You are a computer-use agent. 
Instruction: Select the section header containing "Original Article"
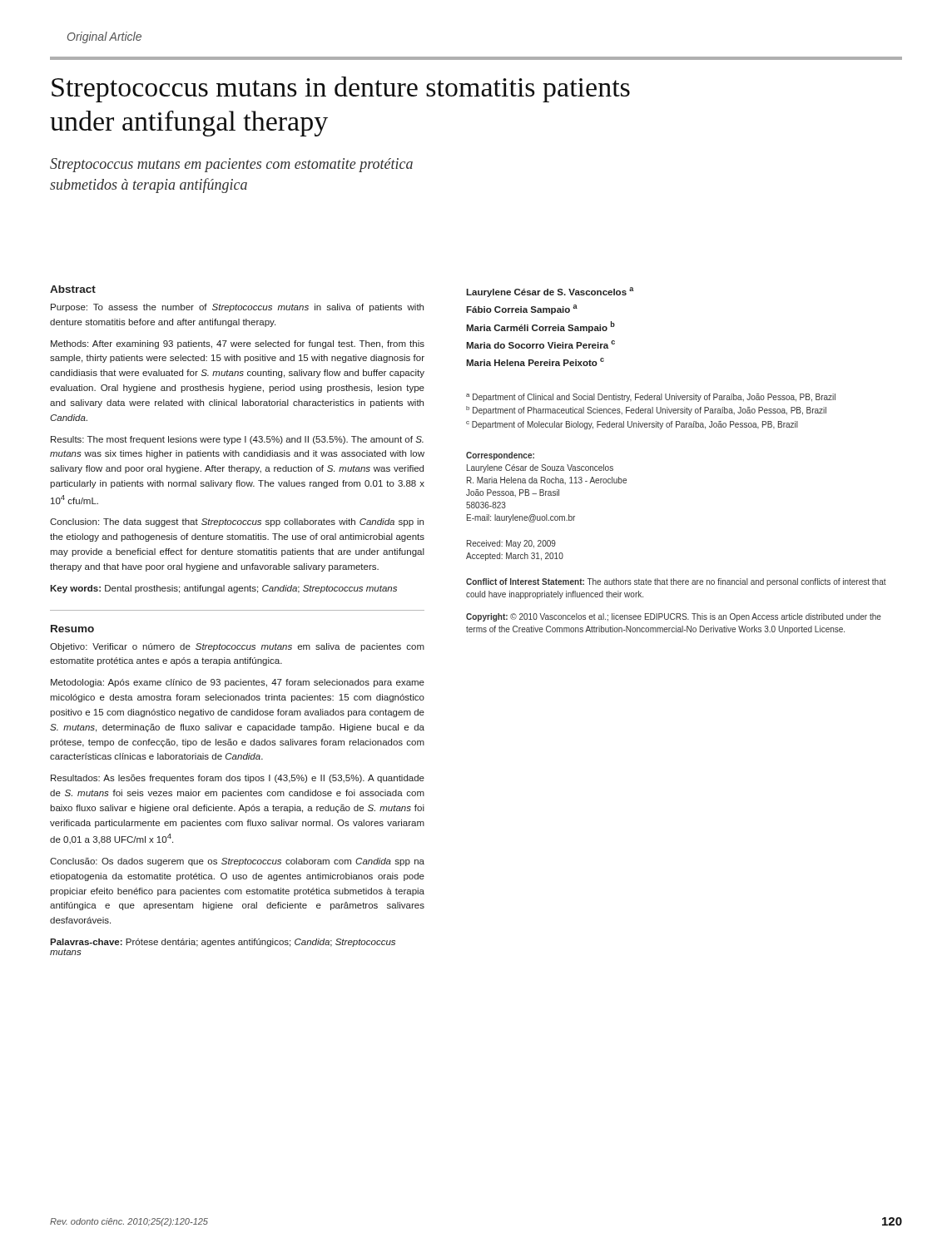[104, 37]
